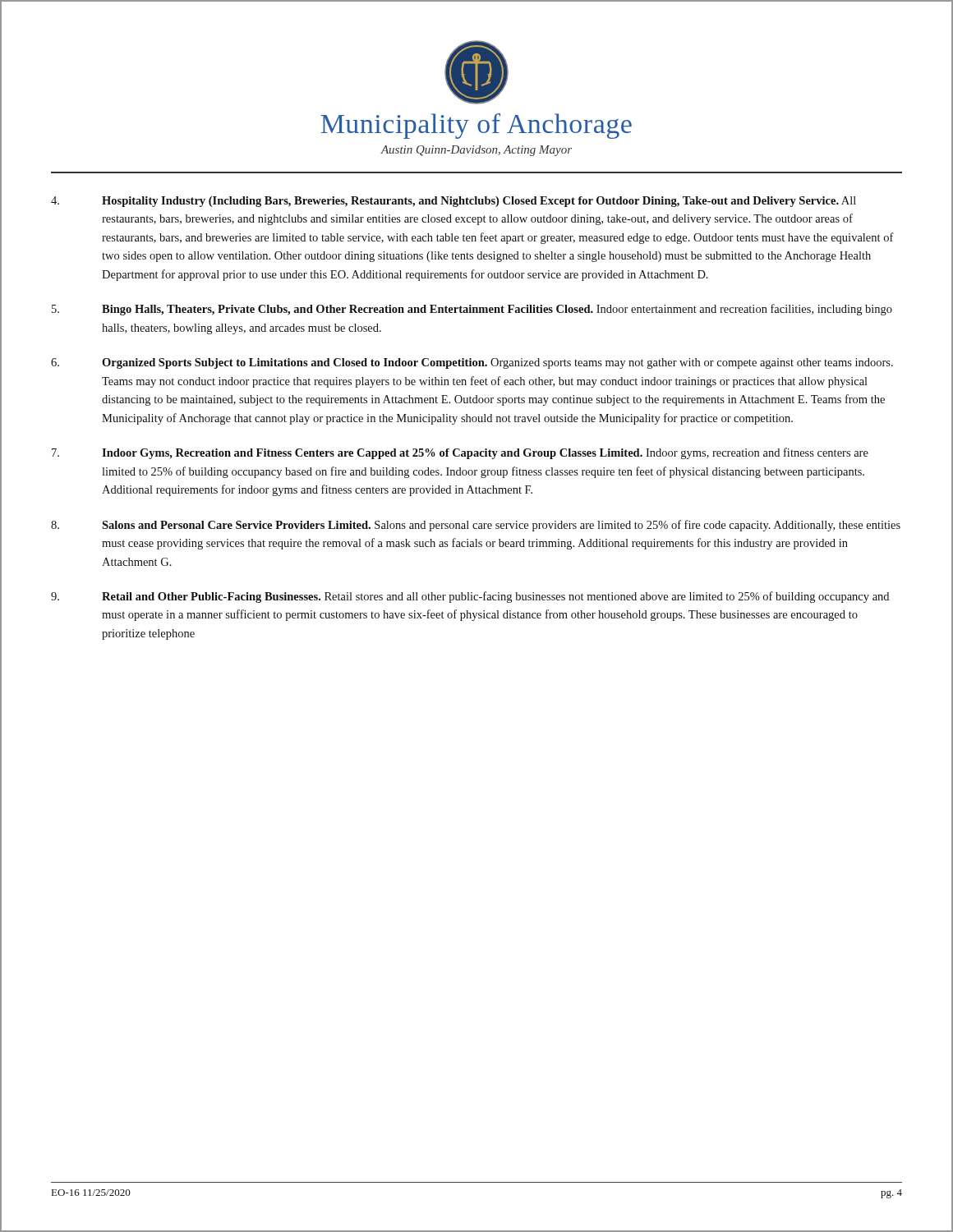Find the list item containing "5. Bingo Halls, Theaters, Private Clubs, and Other"
The width and height of the screenshot is (953, 1232).
pyautogui.click(x=476, y=319)
